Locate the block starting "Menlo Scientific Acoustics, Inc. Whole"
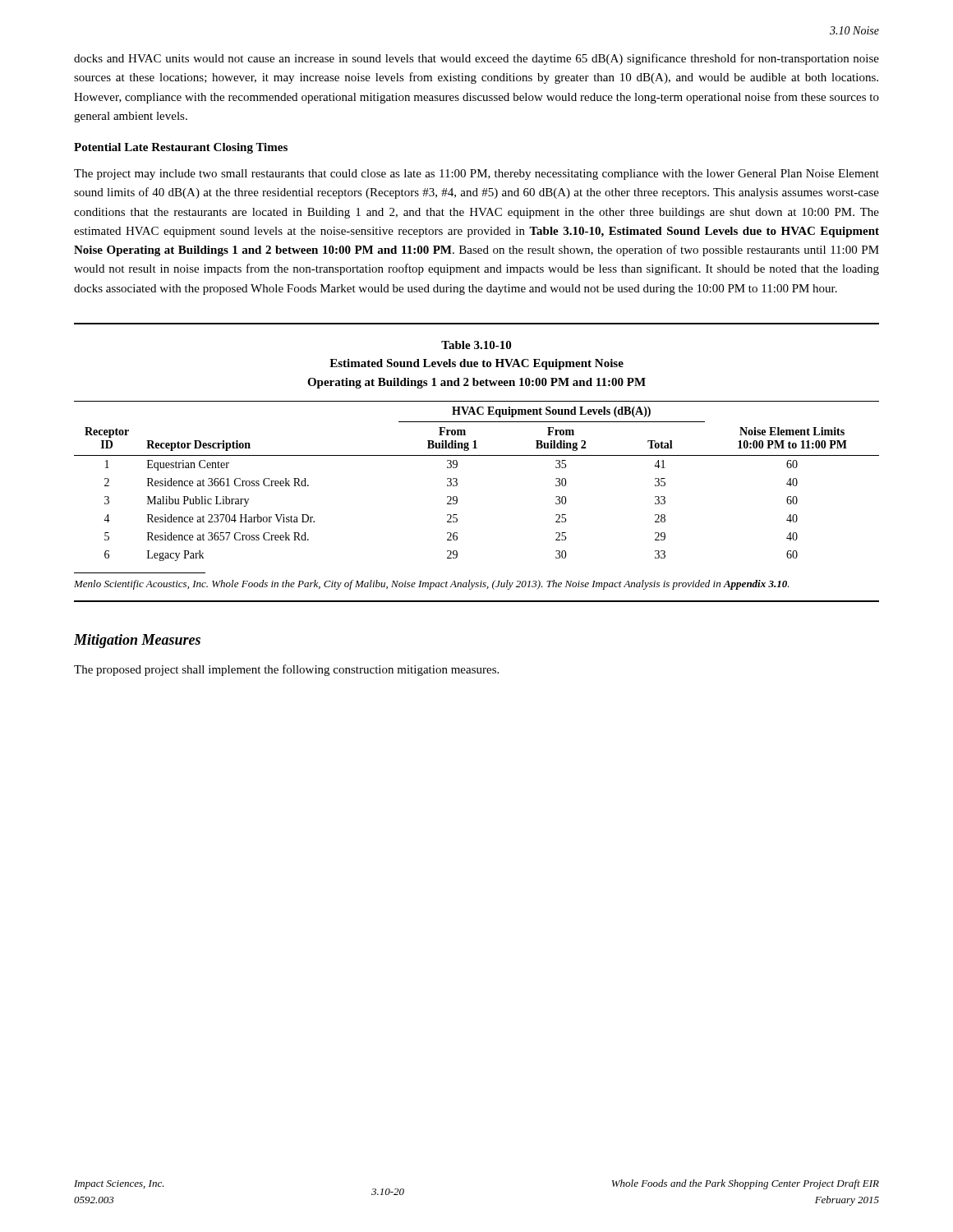 coord(432,584)
